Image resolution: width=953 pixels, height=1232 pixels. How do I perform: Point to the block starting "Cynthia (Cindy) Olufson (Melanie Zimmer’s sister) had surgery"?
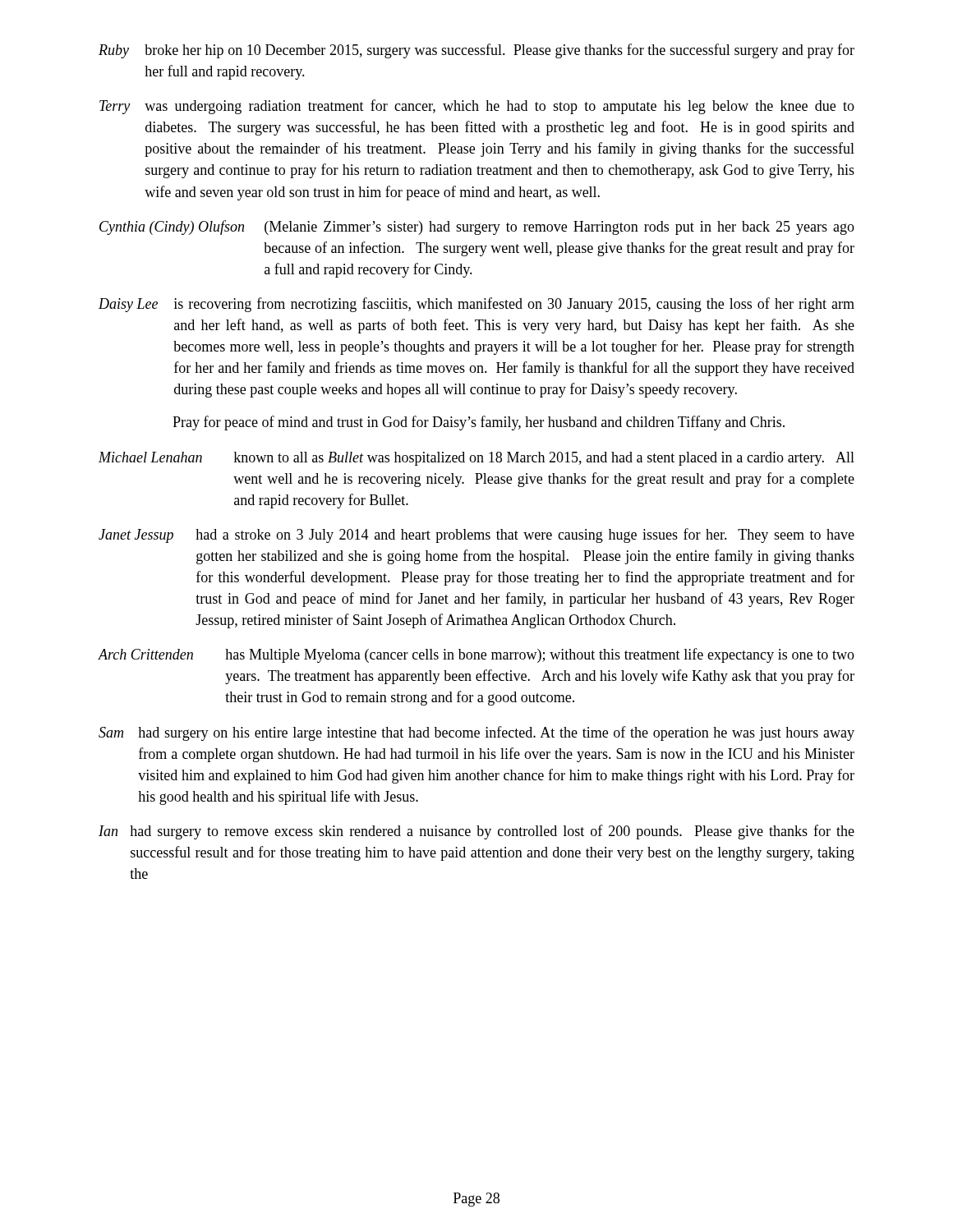pyautogui.click(x=476, y=248)
